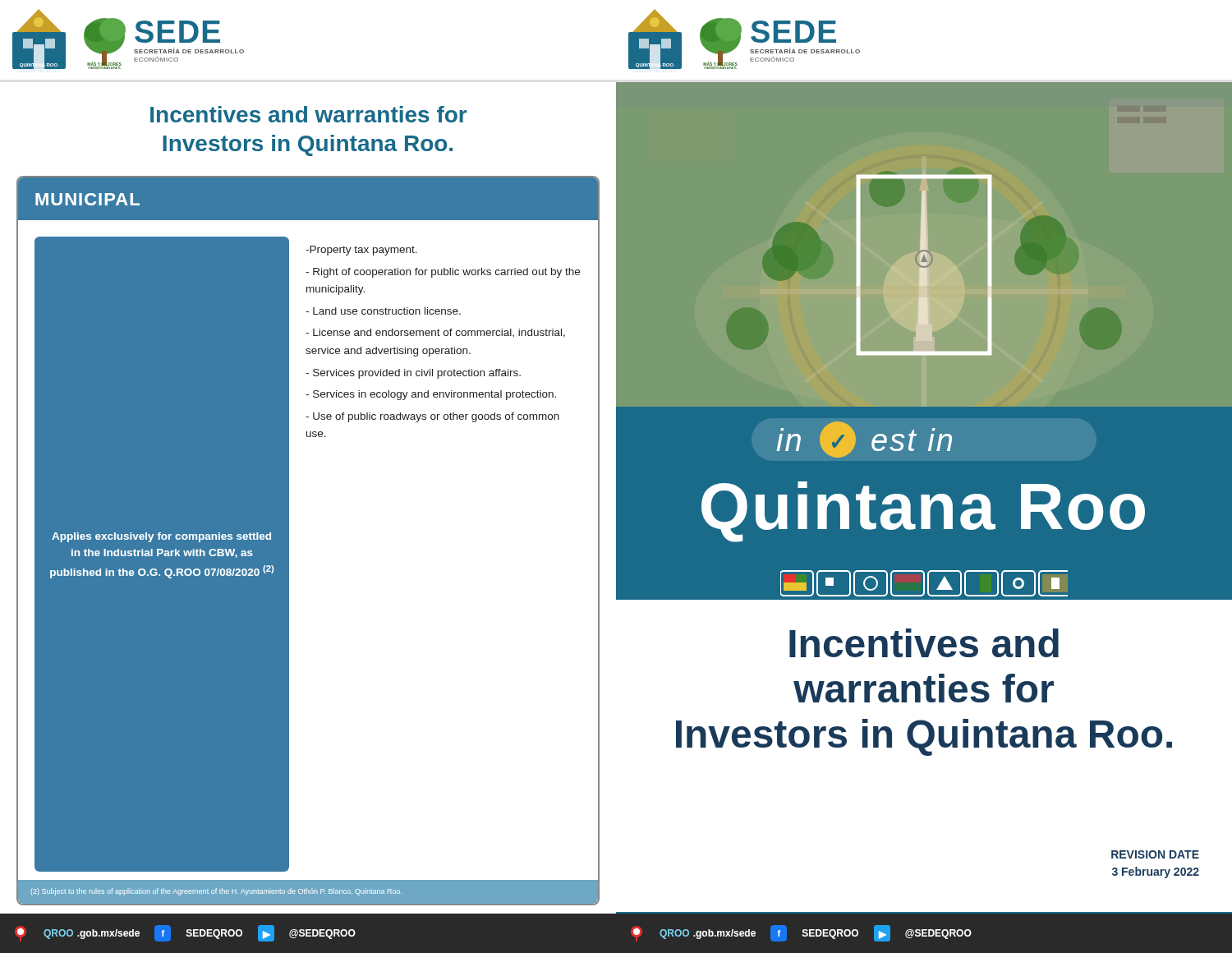Where is the passage that starts "Applies exclusively for companies"?

pos(162,554)
